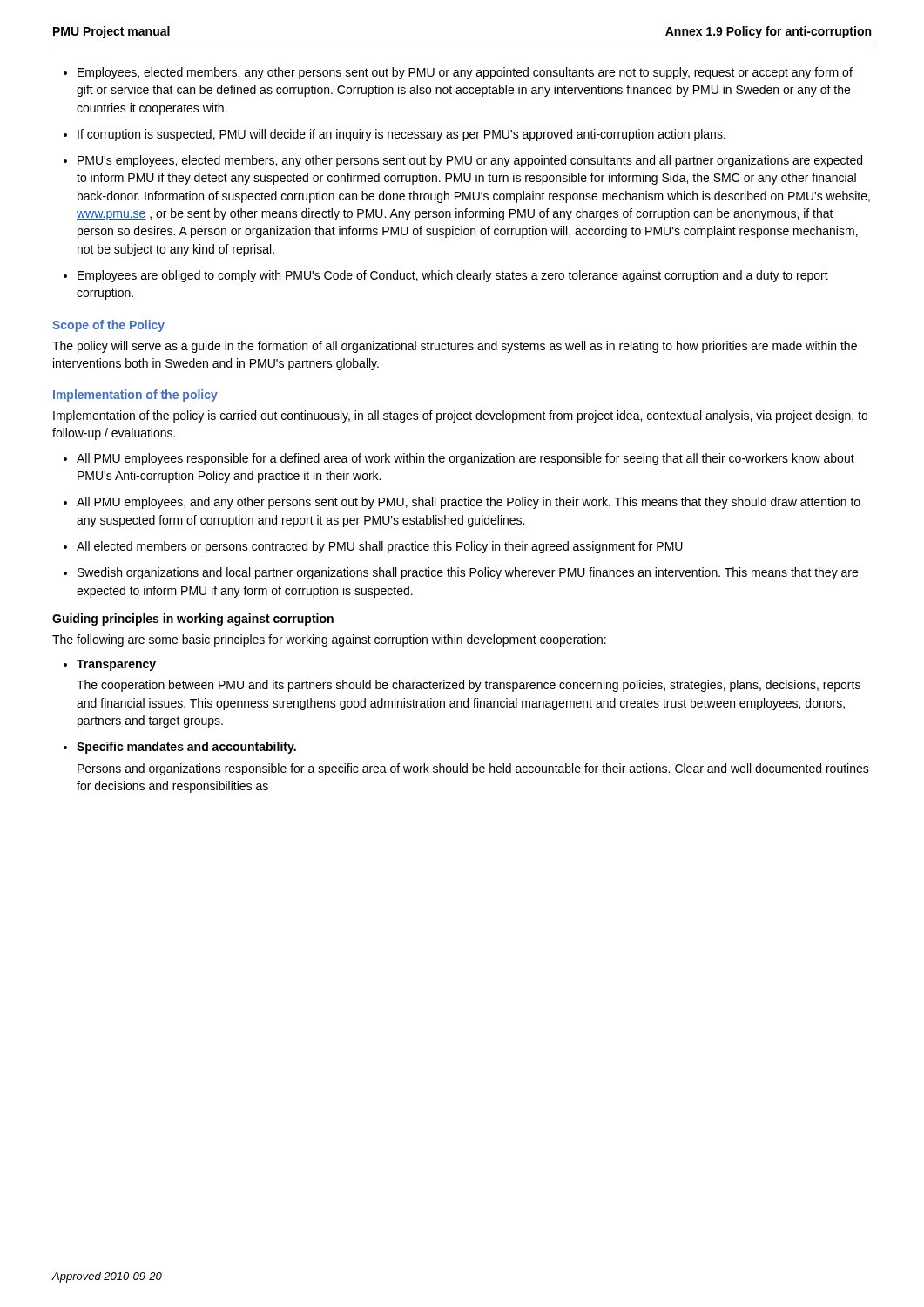Select the section header with the text "Scope of the Policy"
Image resolution: width=924 pixels, height=1307 pixels.
click(x=109, y=325)
